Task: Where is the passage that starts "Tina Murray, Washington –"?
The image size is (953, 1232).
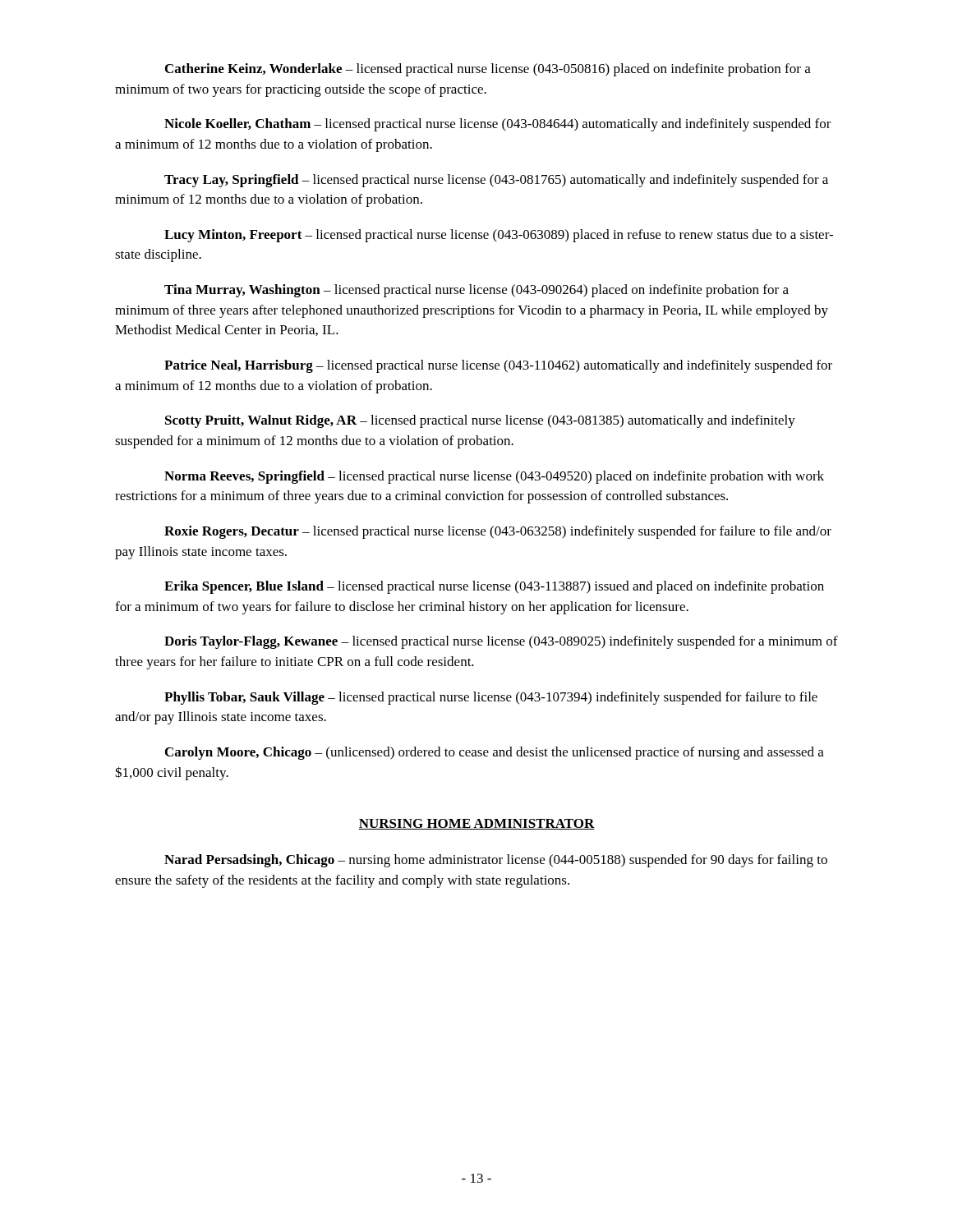Action: coord(476,311)
